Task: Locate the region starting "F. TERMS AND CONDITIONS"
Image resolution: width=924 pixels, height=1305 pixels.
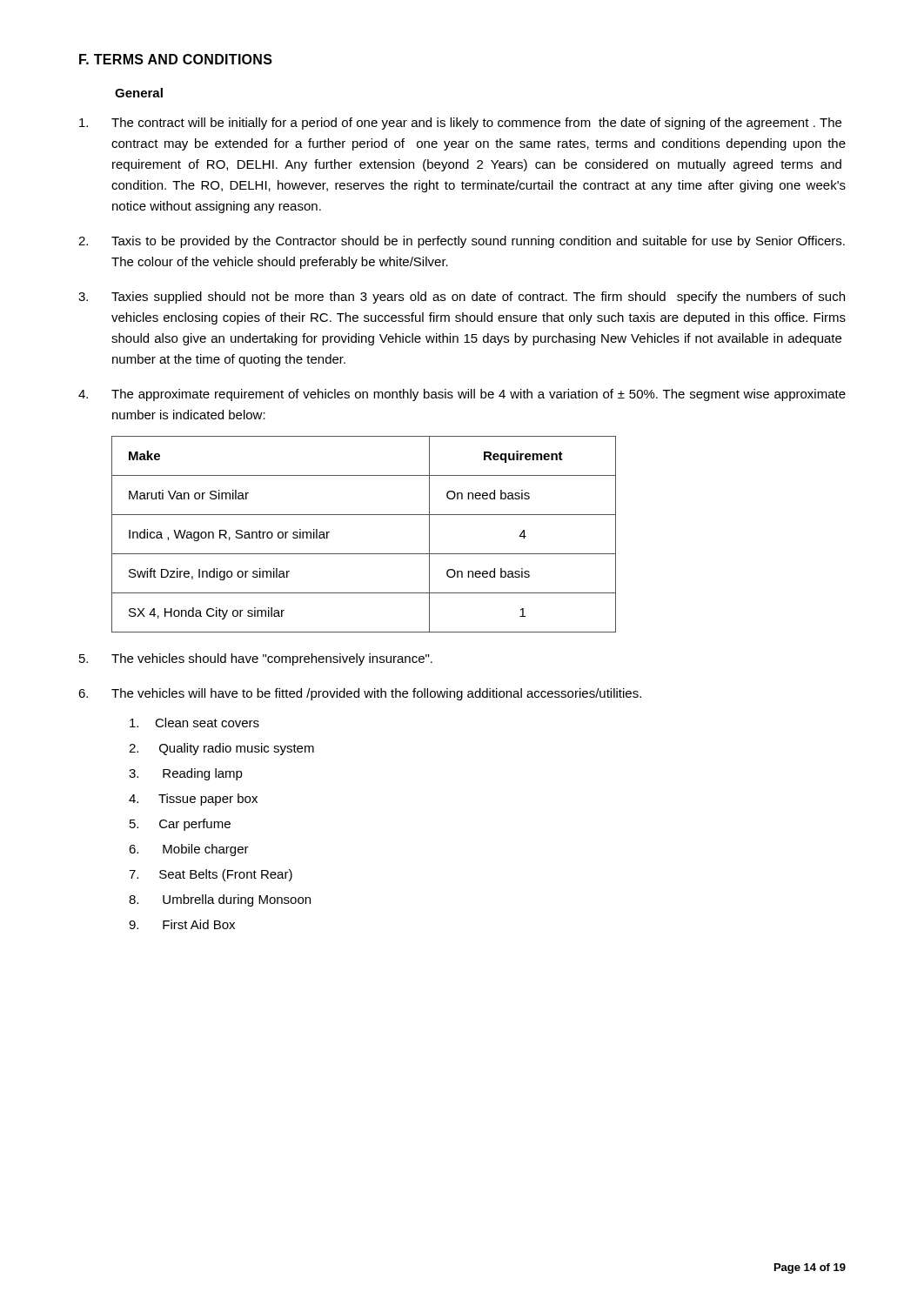Action: (x=175, y=60)
